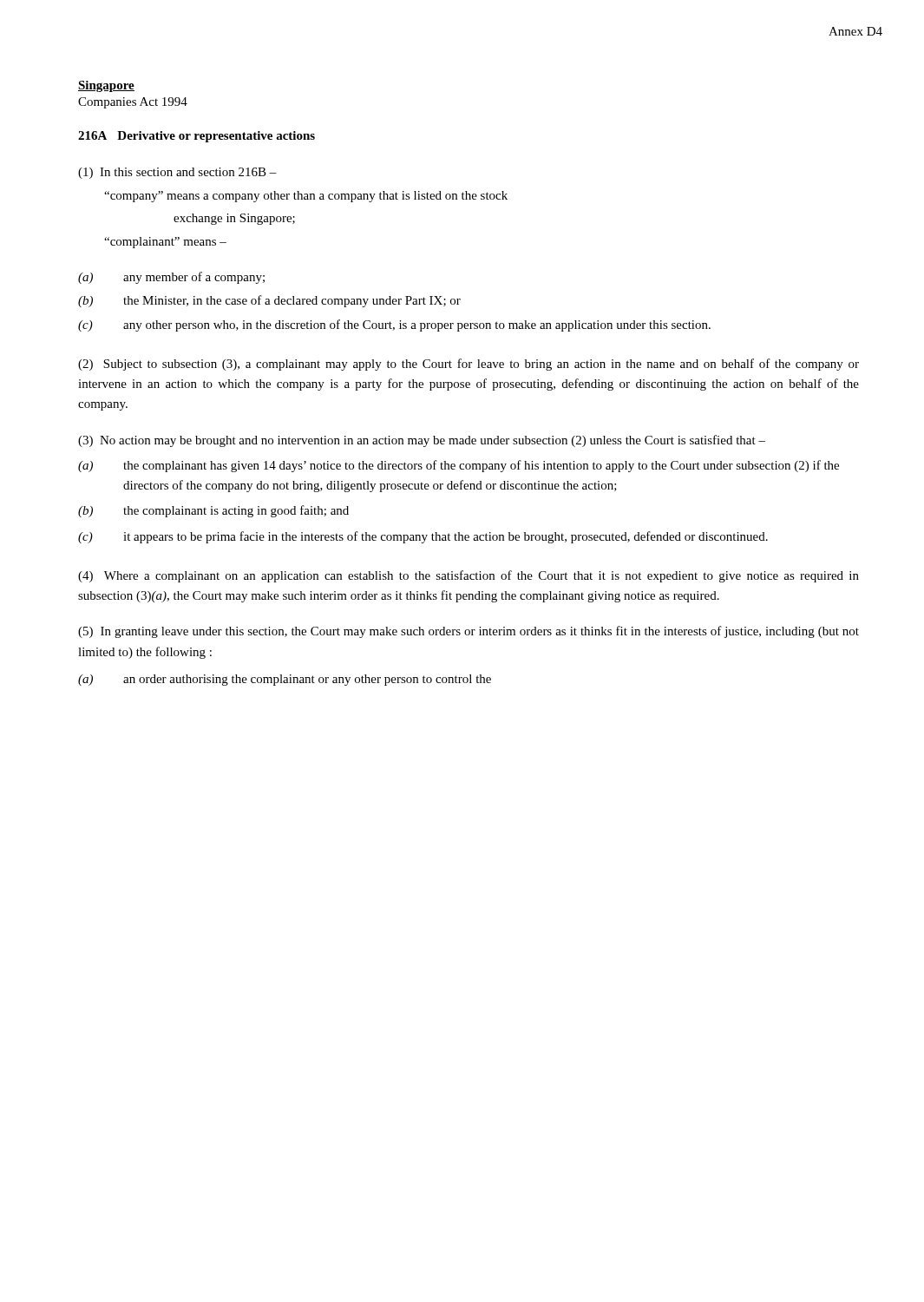Find the text block containing "(4) Where a complainant"
Screen dimensions: 1302x924
[469, 585]
